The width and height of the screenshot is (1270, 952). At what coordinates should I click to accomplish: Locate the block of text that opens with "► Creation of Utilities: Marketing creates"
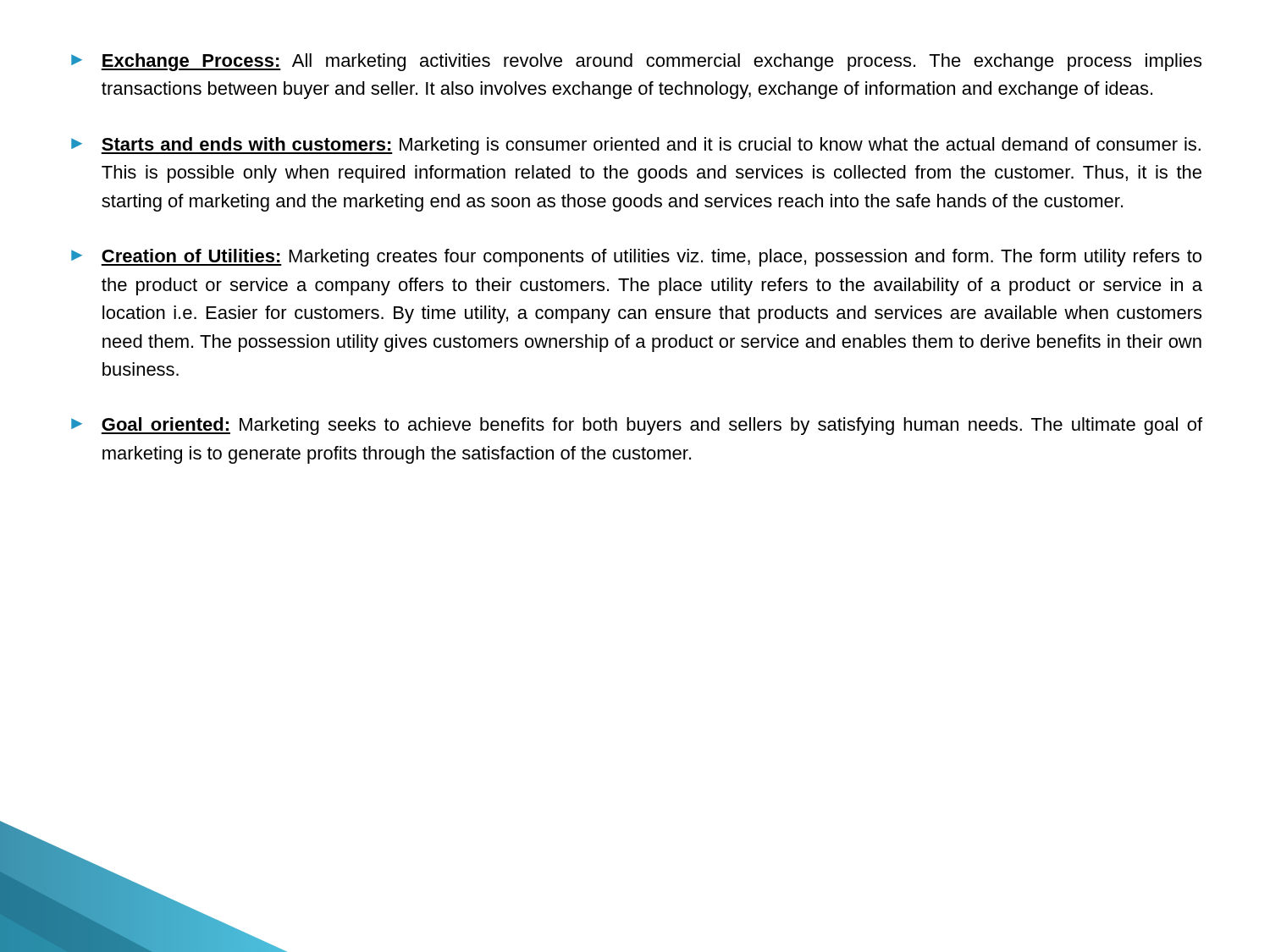tap(635, 313)
